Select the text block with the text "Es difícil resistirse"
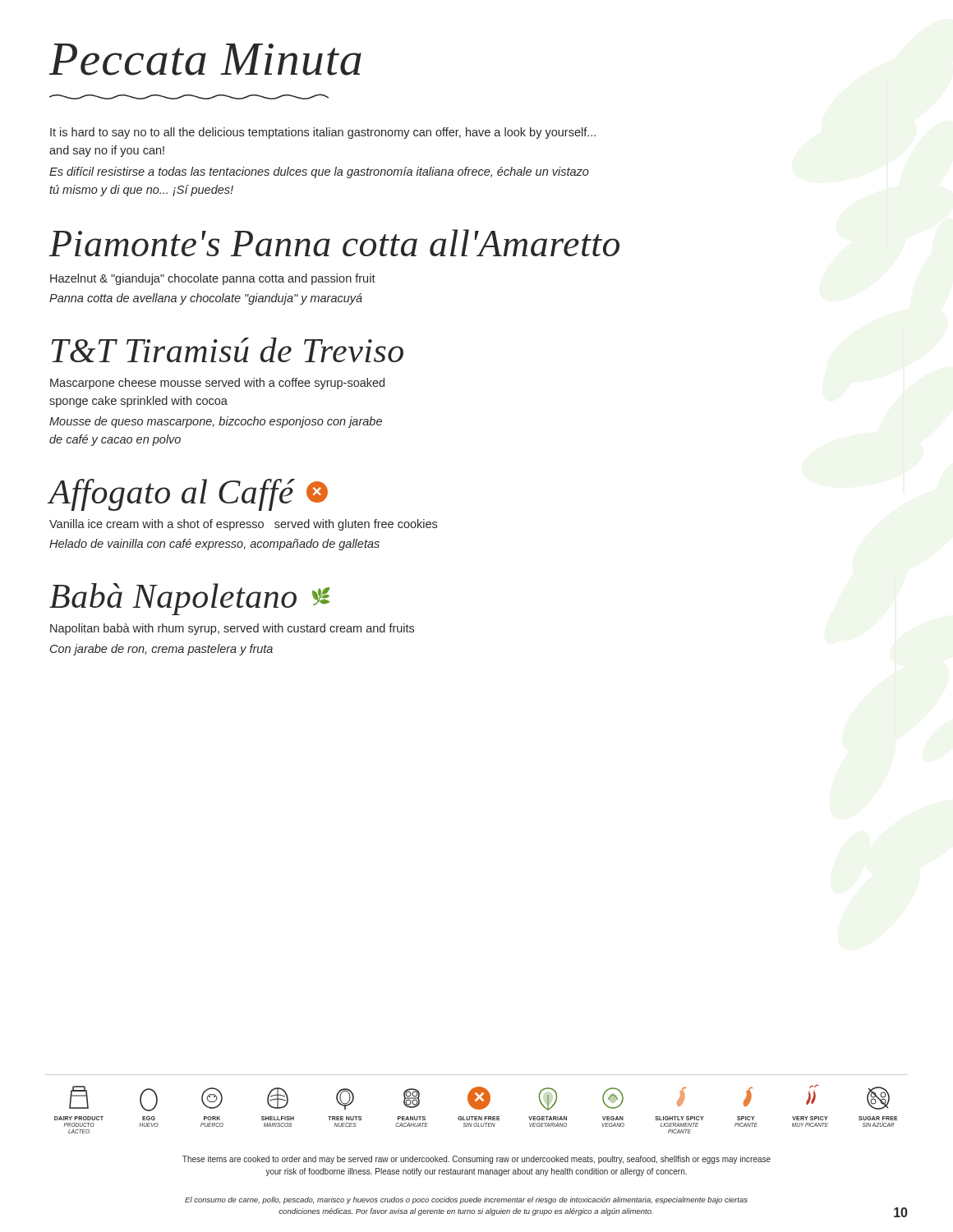 point(319,181)
